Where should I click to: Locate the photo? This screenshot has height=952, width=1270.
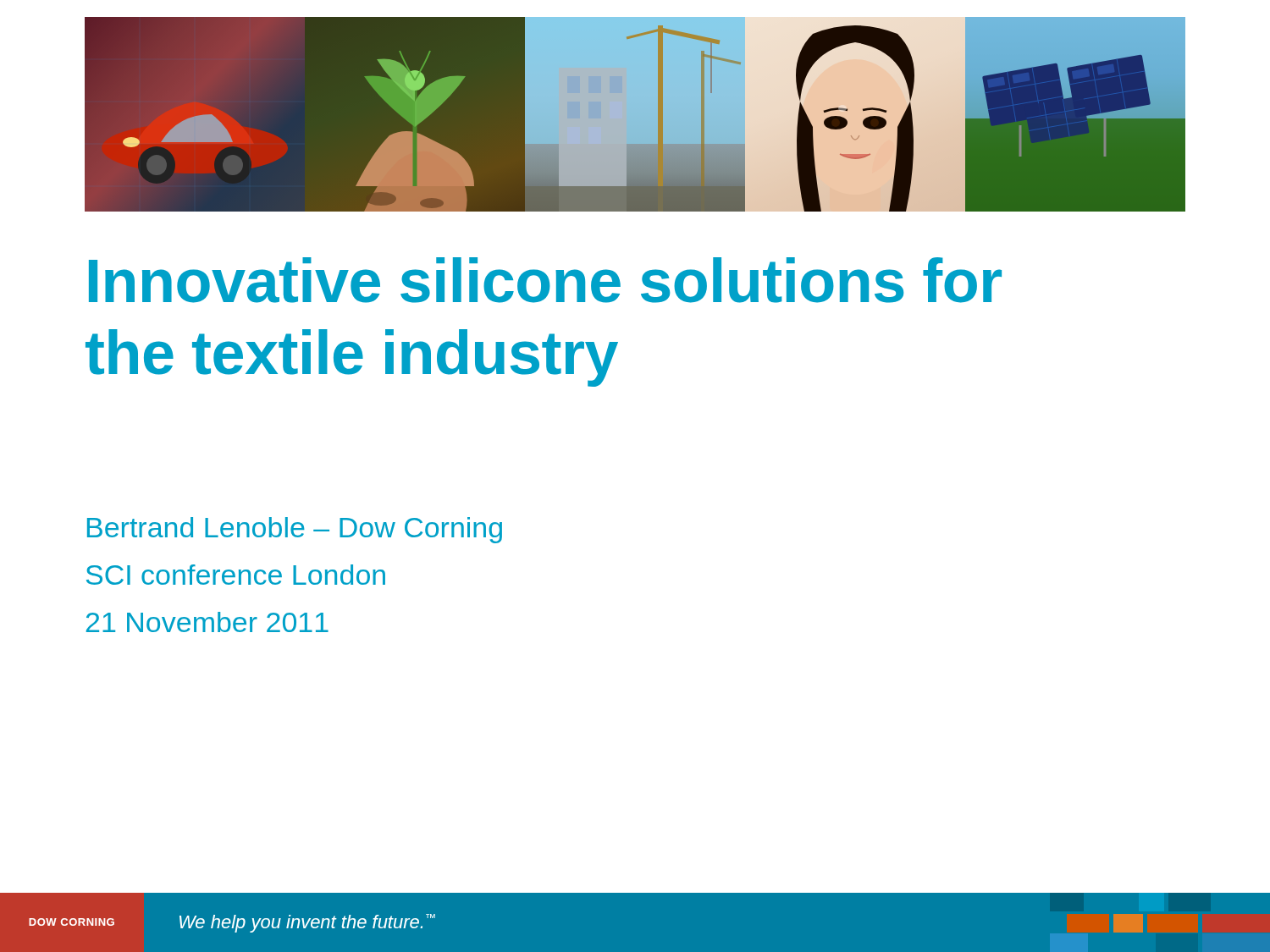[635, 114]
